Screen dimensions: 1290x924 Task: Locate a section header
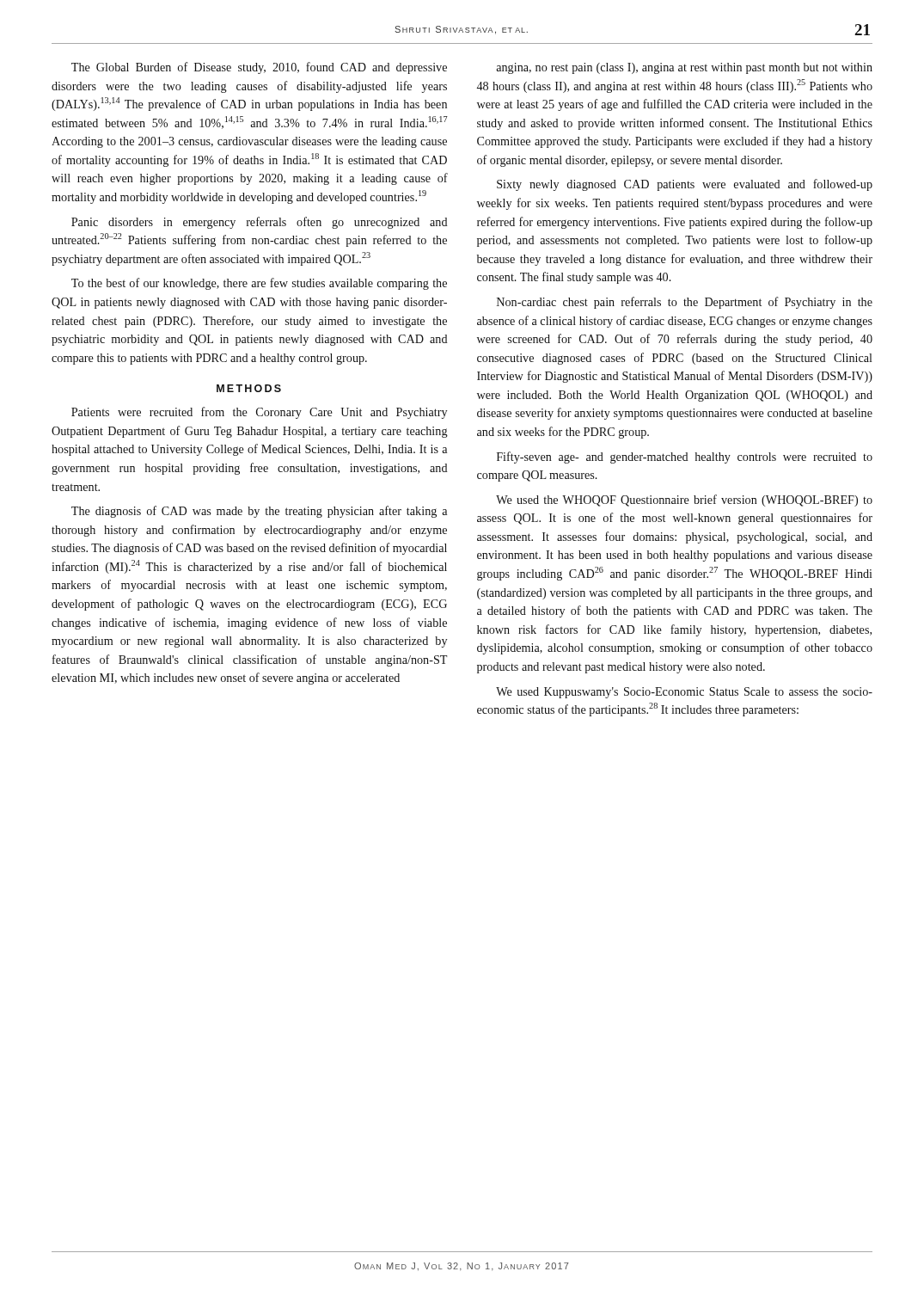[x=249, y=389]
